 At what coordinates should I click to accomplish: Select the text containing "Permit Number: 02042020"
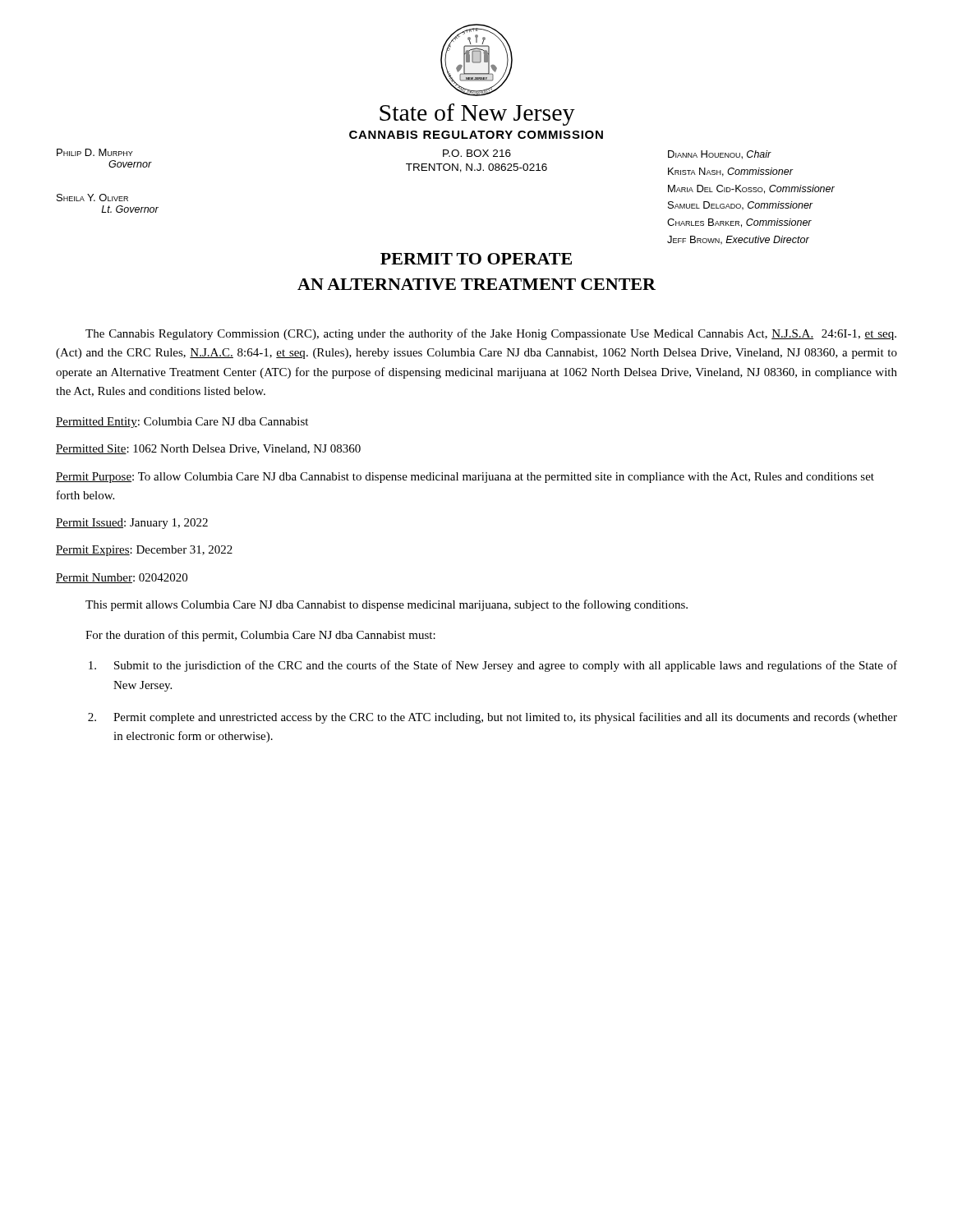(x=122, y=578)
